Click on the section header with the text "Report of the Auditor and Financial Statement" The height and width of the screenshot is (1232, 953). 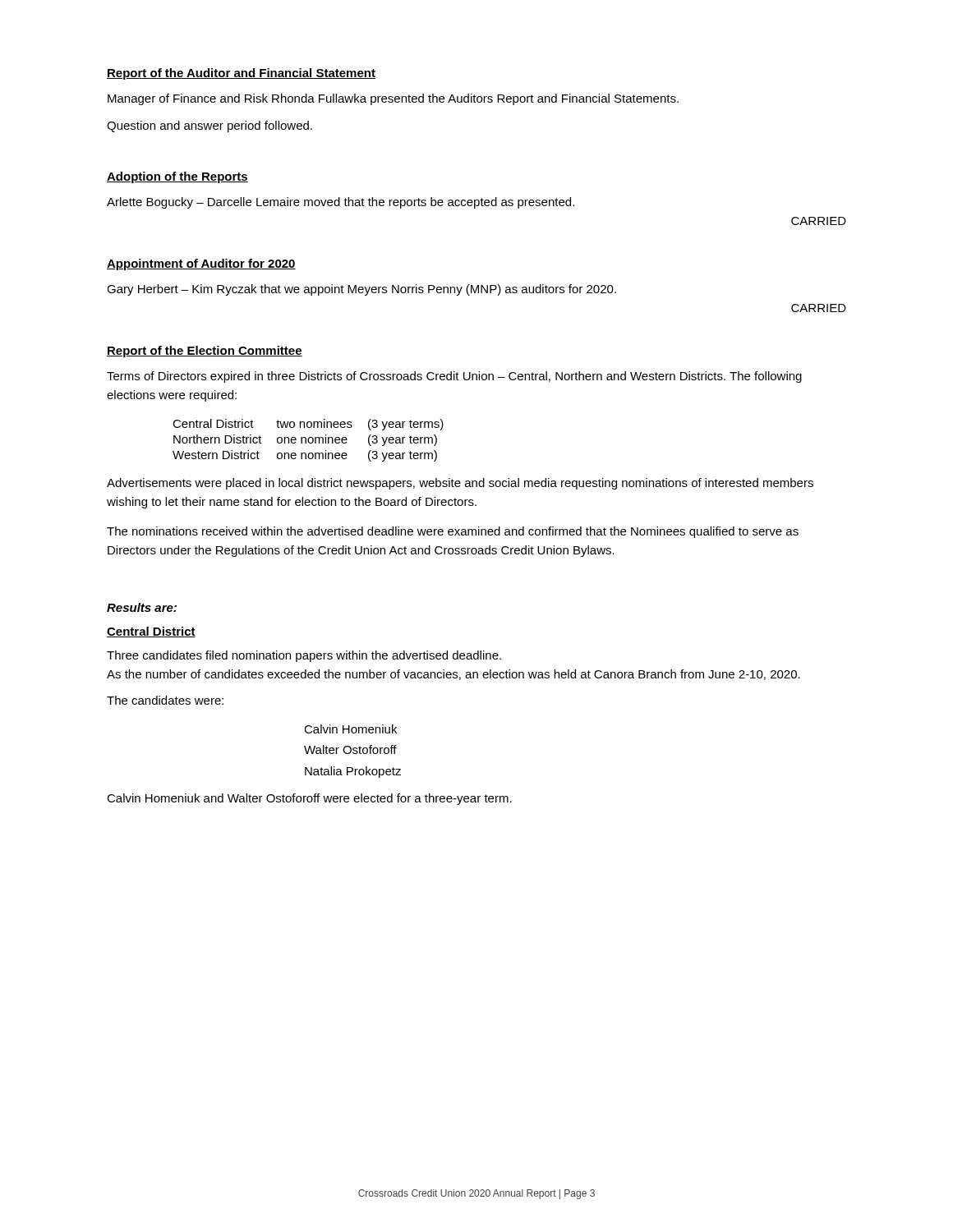[x=241, y=73]
